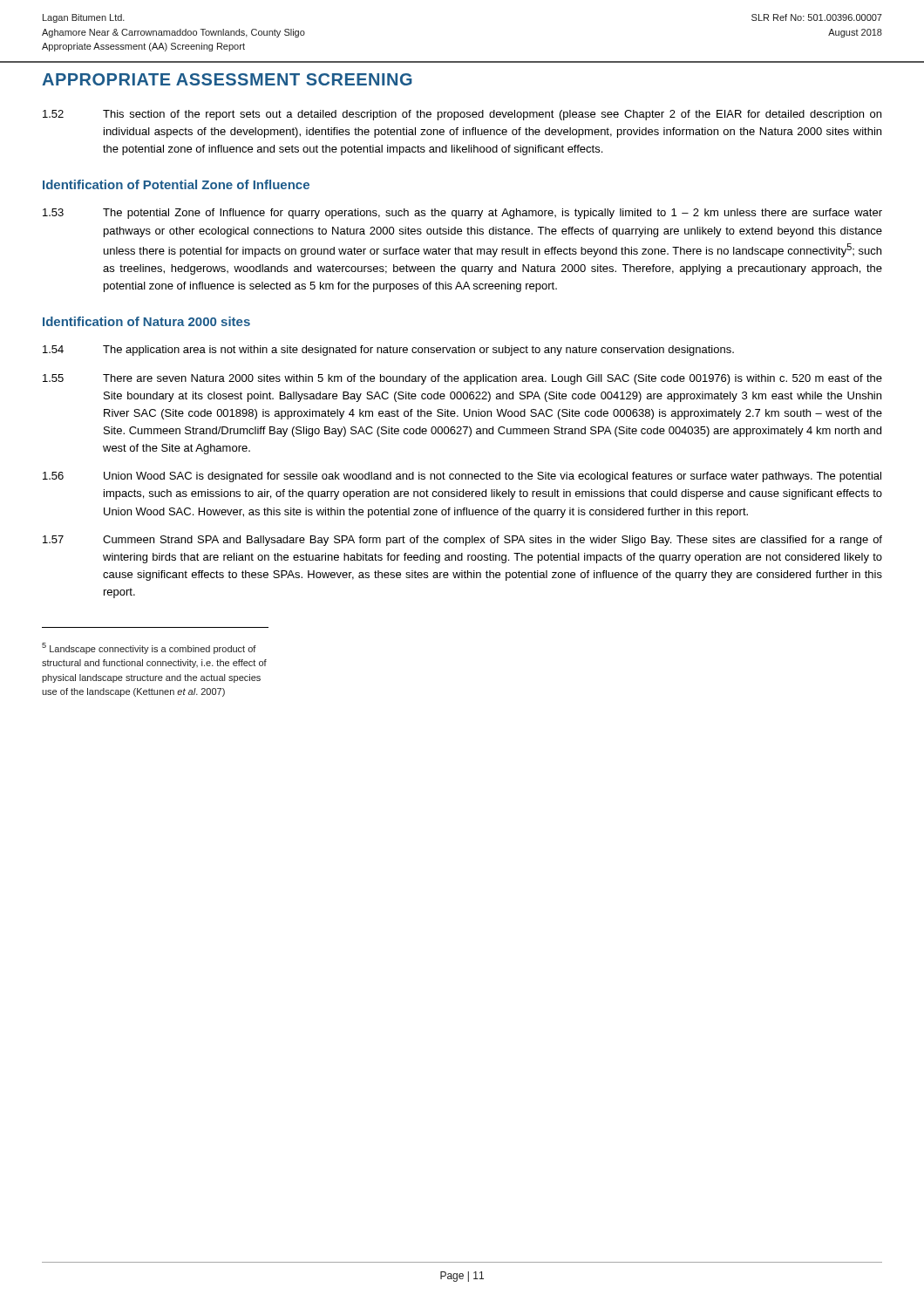Image resolution: width=924 pixels, height=1308 pixels.
Task: Point to the block starting "Identification of Potential Zone of Influence"
Action: 176,185
